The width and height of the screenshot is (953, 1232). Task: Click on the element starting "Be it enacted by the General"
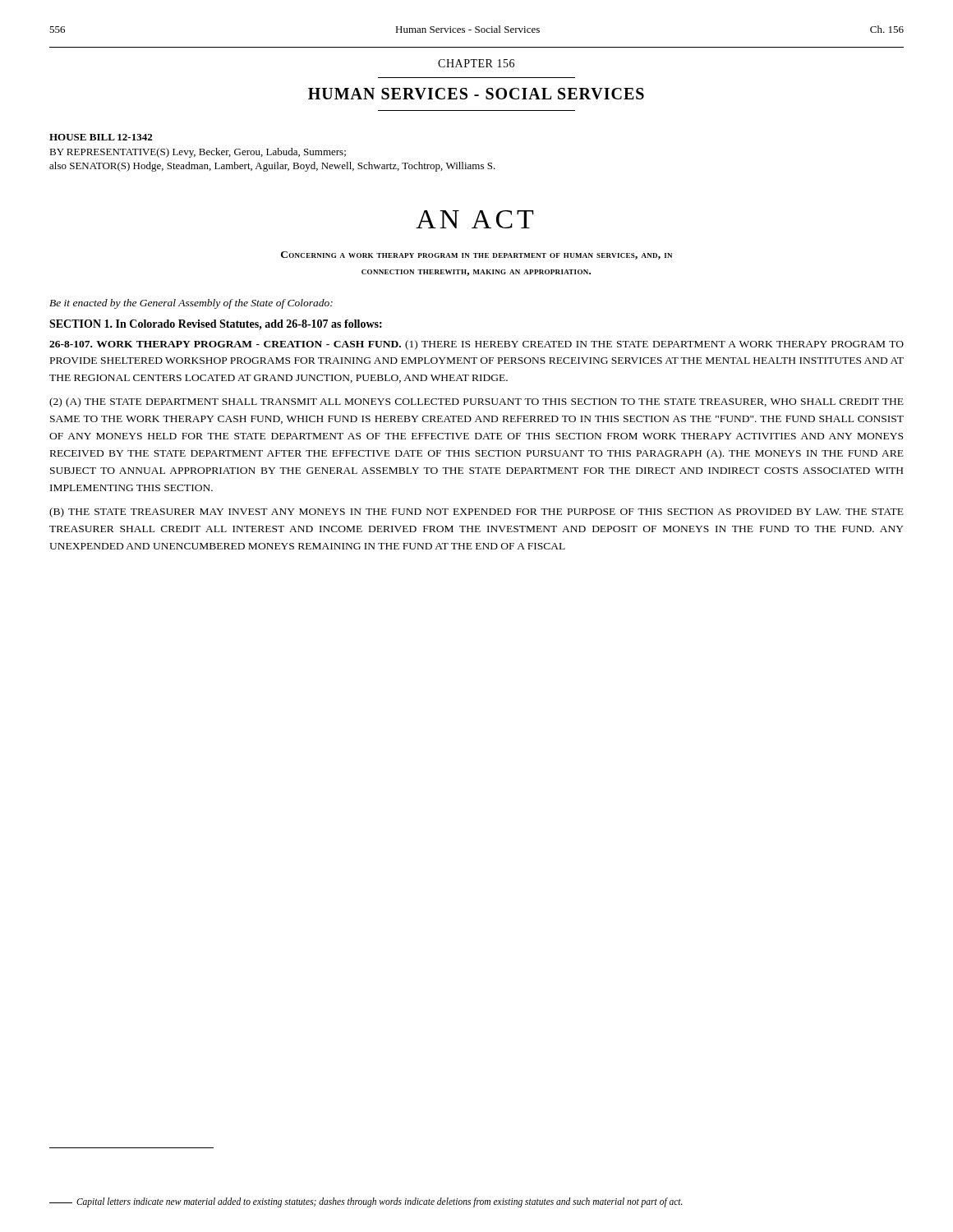coord(191,302)
